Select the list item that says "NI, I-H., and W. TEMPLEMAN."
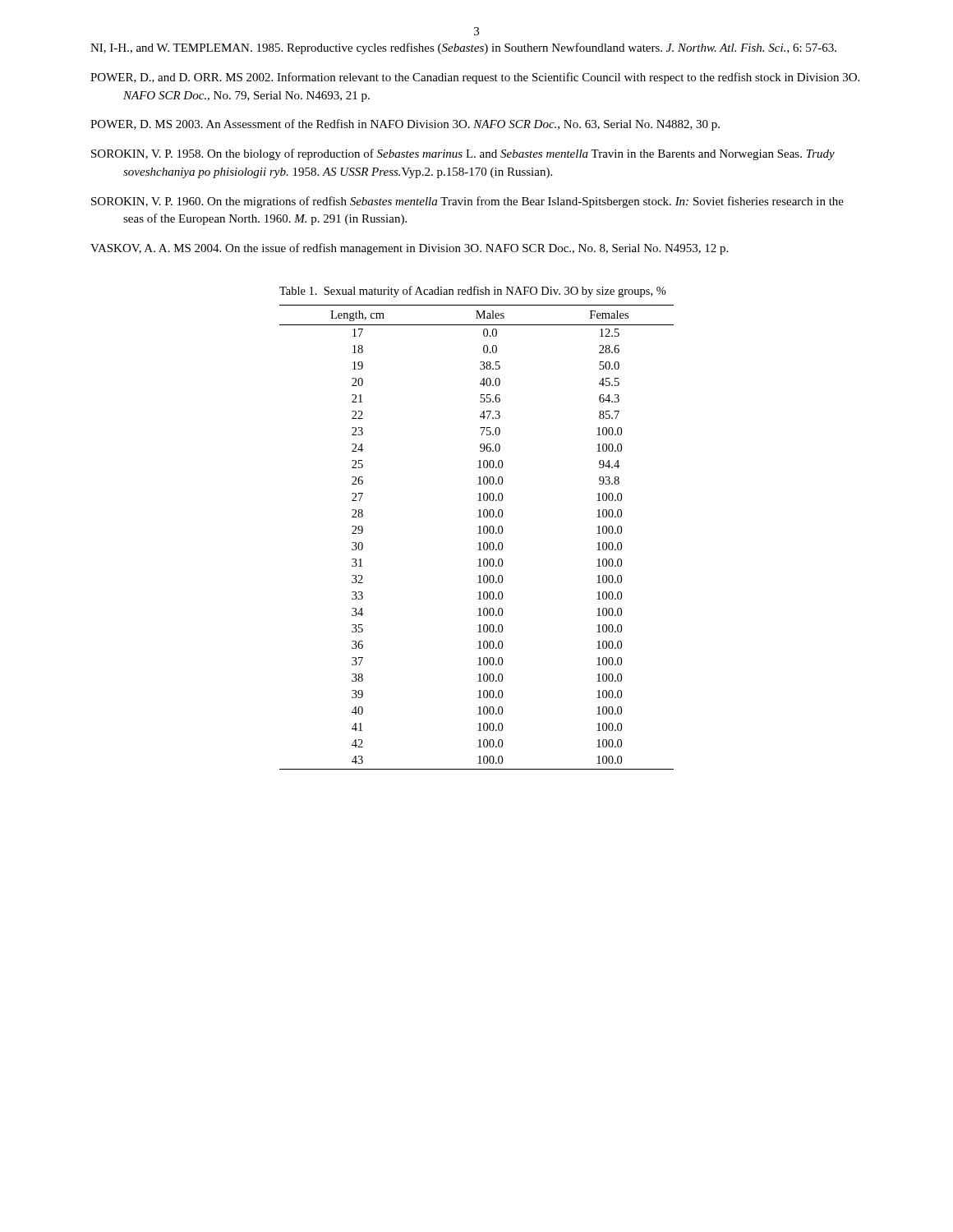 (464, 48)
